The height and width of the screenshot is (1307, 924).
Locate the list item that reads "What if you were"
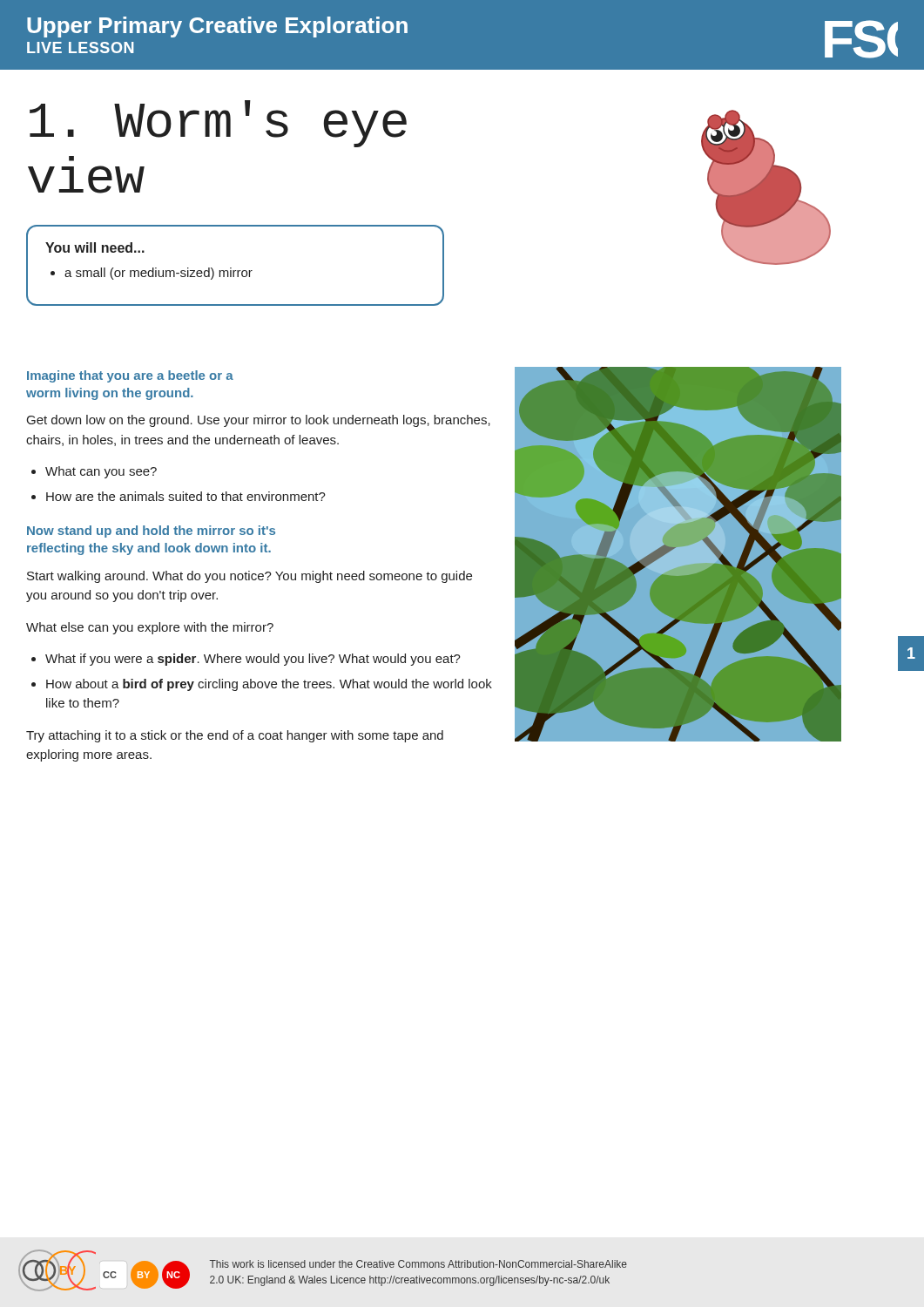(x=253, y=658)
